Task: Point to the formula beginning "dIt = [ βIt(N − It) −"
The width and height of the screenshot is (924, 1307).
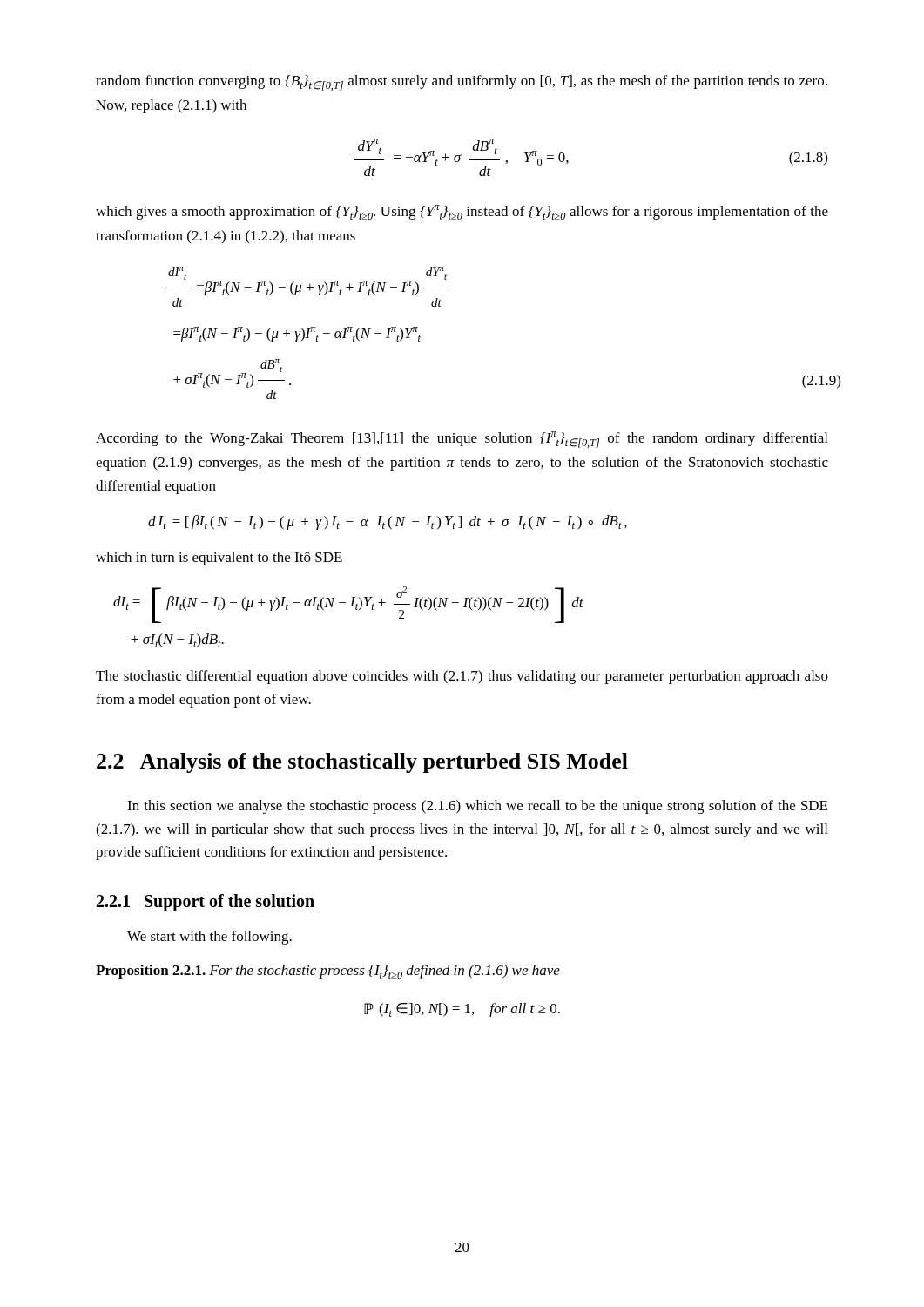Action: click(x=471, y=617)
